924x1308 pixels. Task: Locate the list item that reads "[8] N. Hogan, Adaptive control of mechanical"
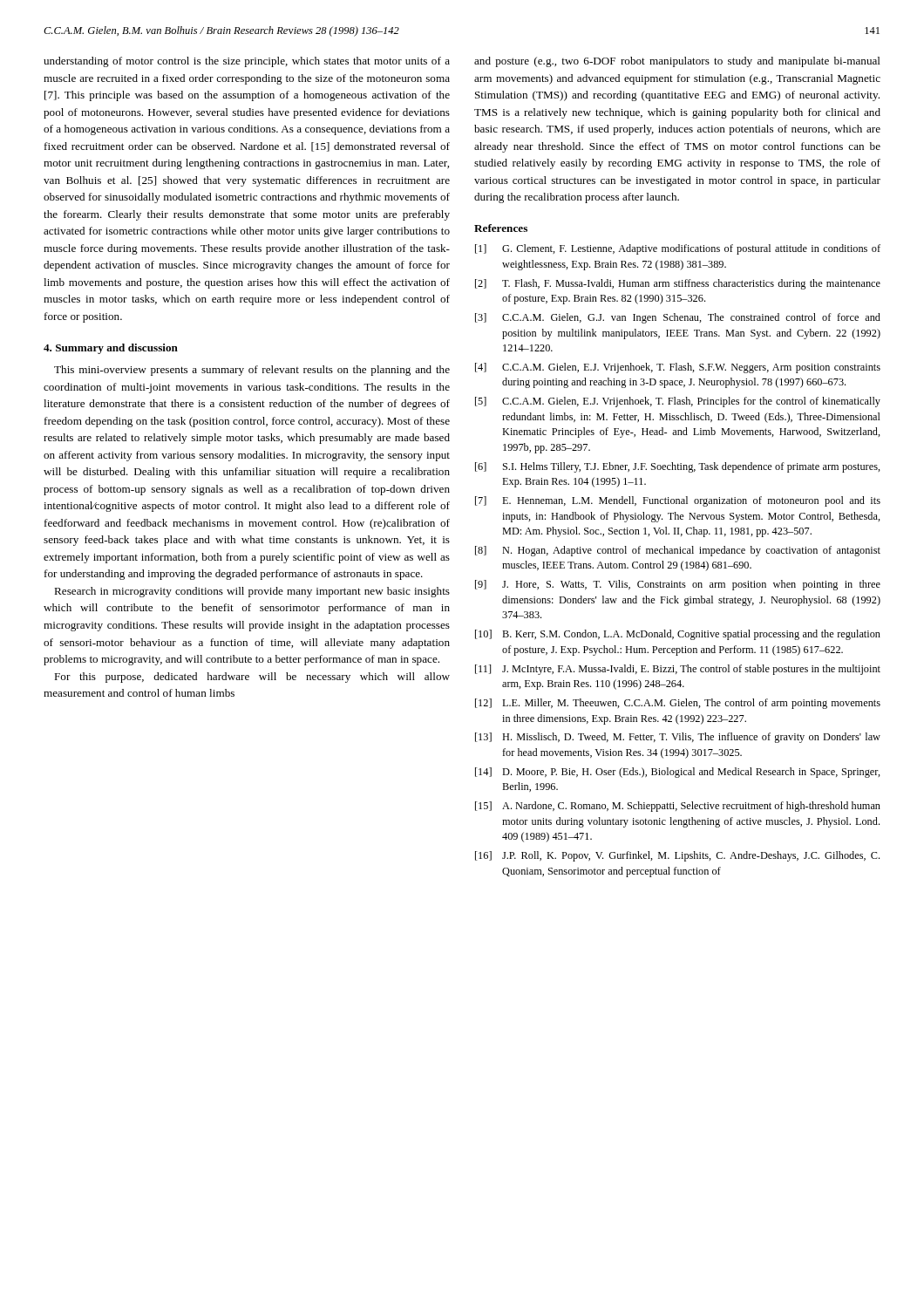pos(677,558)
